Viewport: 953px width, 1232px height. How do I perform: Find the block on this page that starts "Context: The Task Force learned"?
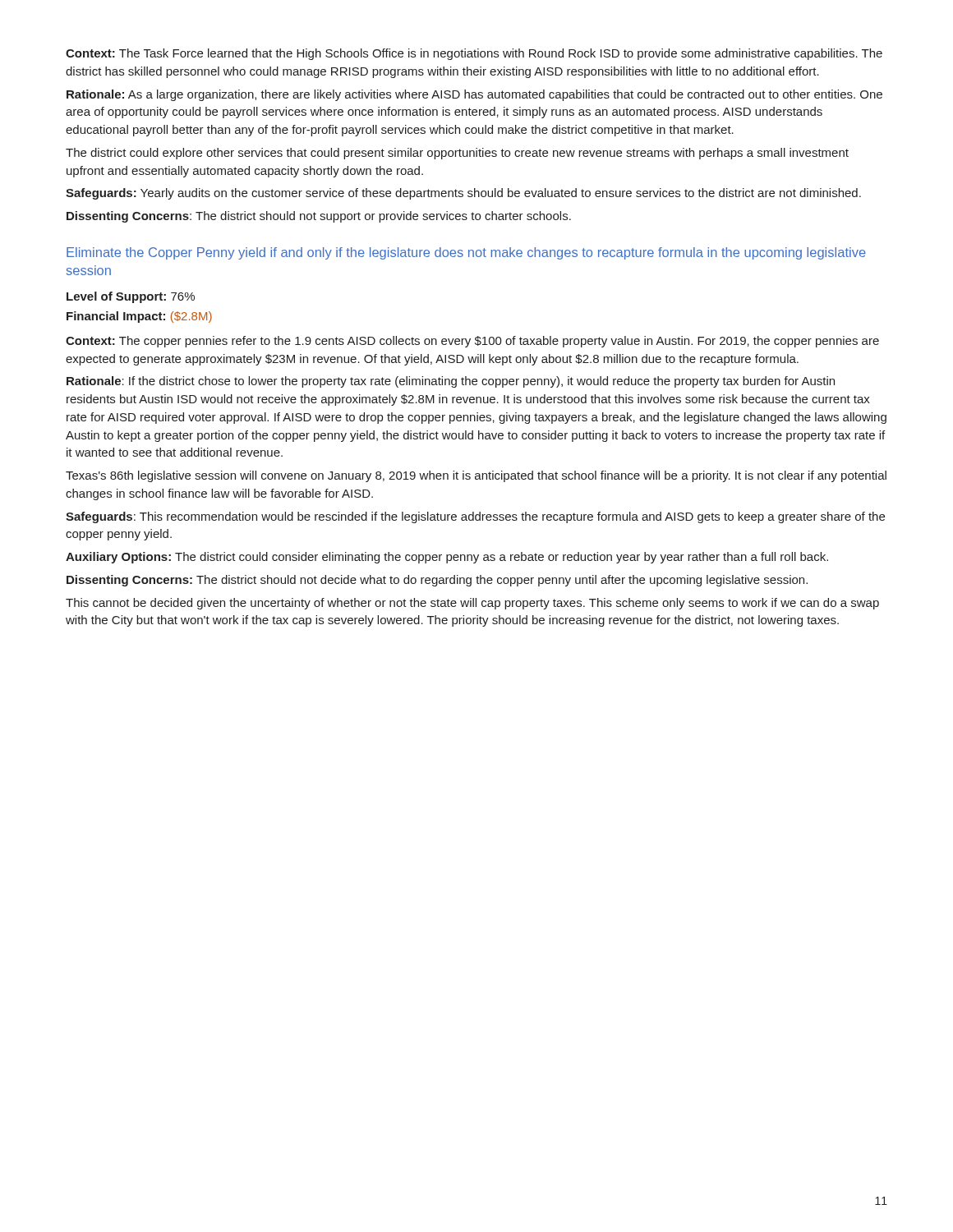tap(474, 62)
